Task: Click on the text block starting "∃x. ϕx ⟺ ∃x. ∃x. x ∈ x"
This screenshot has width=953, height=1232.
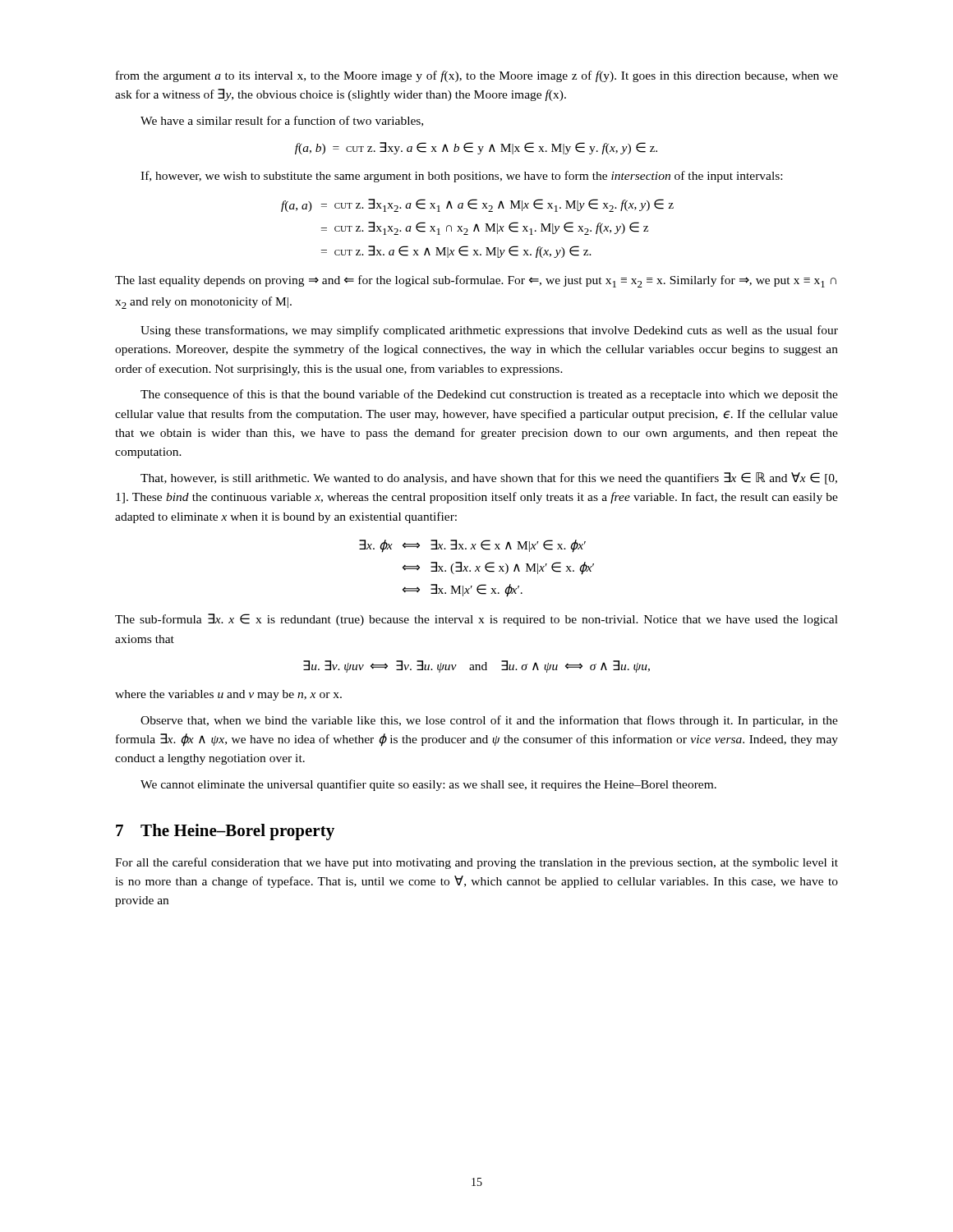Action: [x=476, y=567]
